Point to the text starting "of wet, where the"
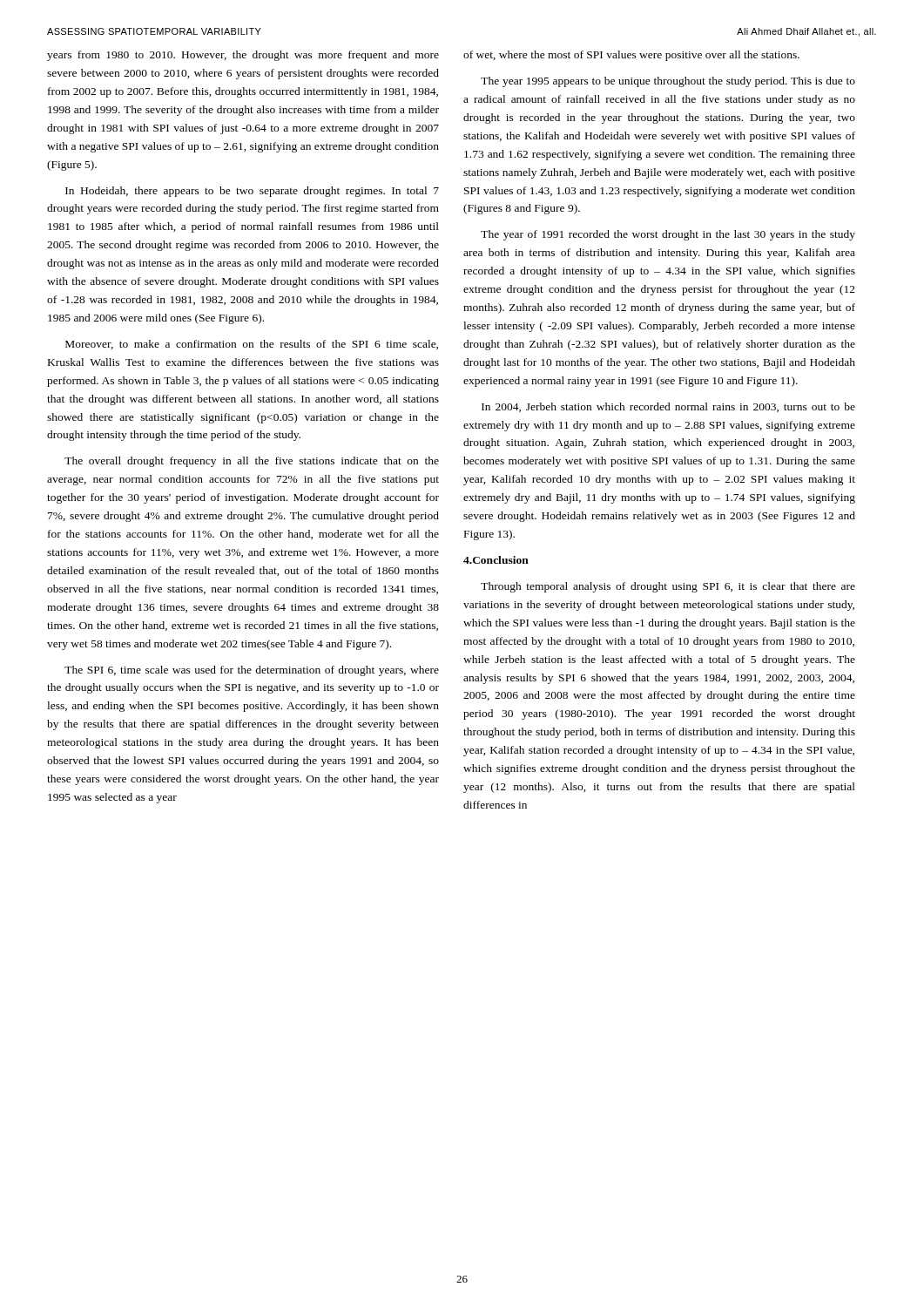The width and height of the screenshot is (924, 1307). coord(659,55)
